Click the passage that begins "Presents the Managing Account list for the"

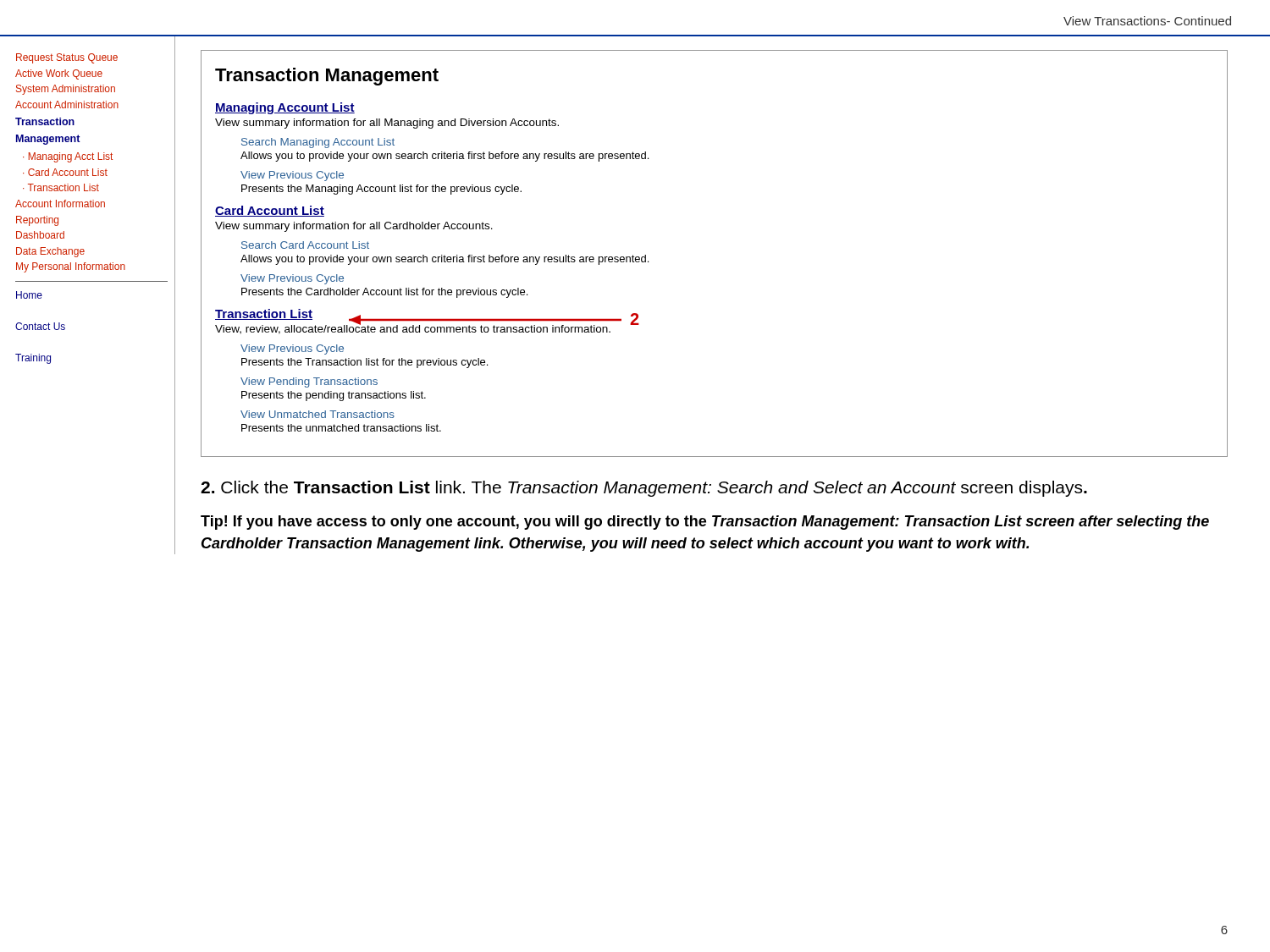(x=381, y=188)
